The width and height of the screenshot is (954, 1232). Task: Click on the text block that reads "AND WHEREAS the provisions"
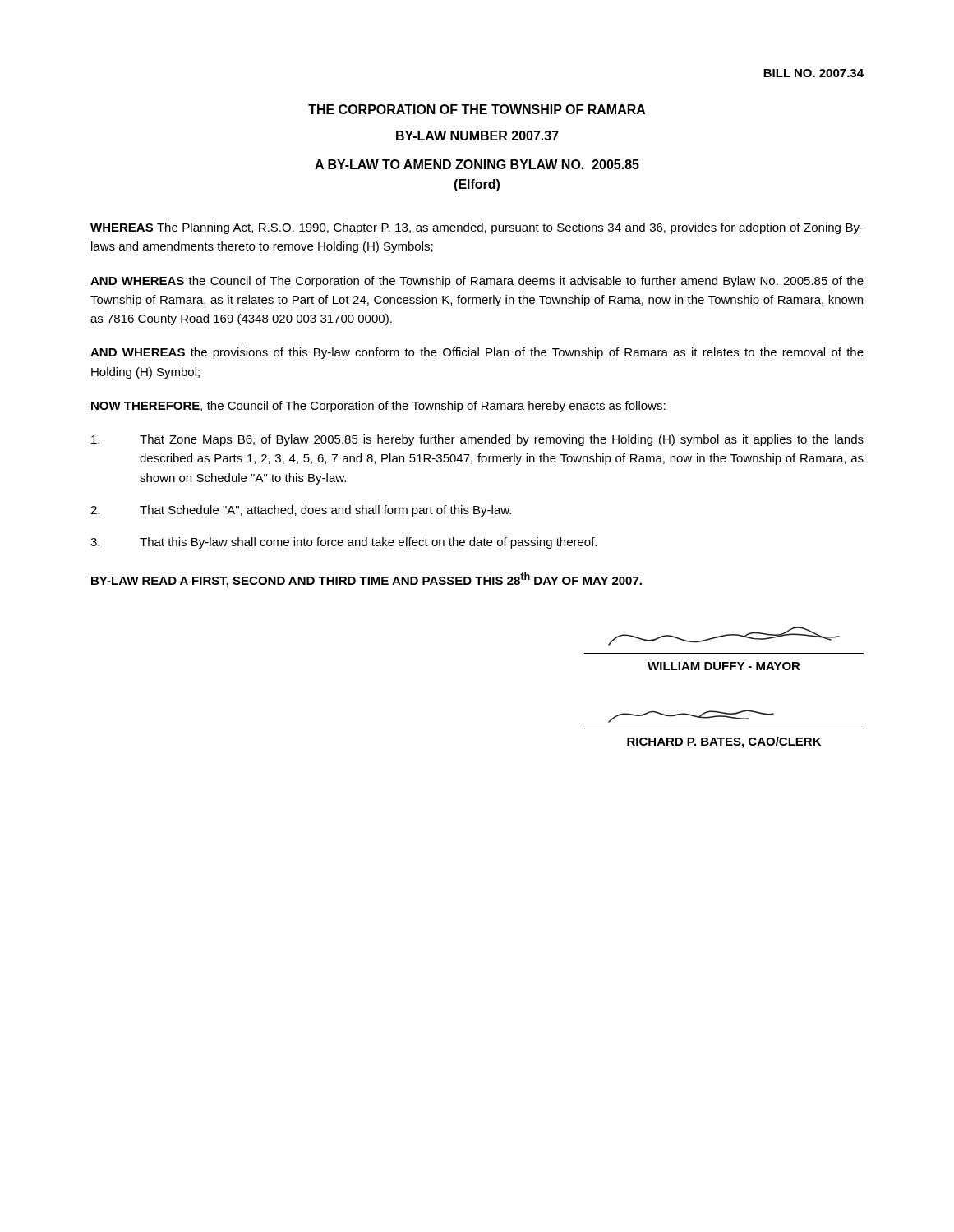click(477, 362)
